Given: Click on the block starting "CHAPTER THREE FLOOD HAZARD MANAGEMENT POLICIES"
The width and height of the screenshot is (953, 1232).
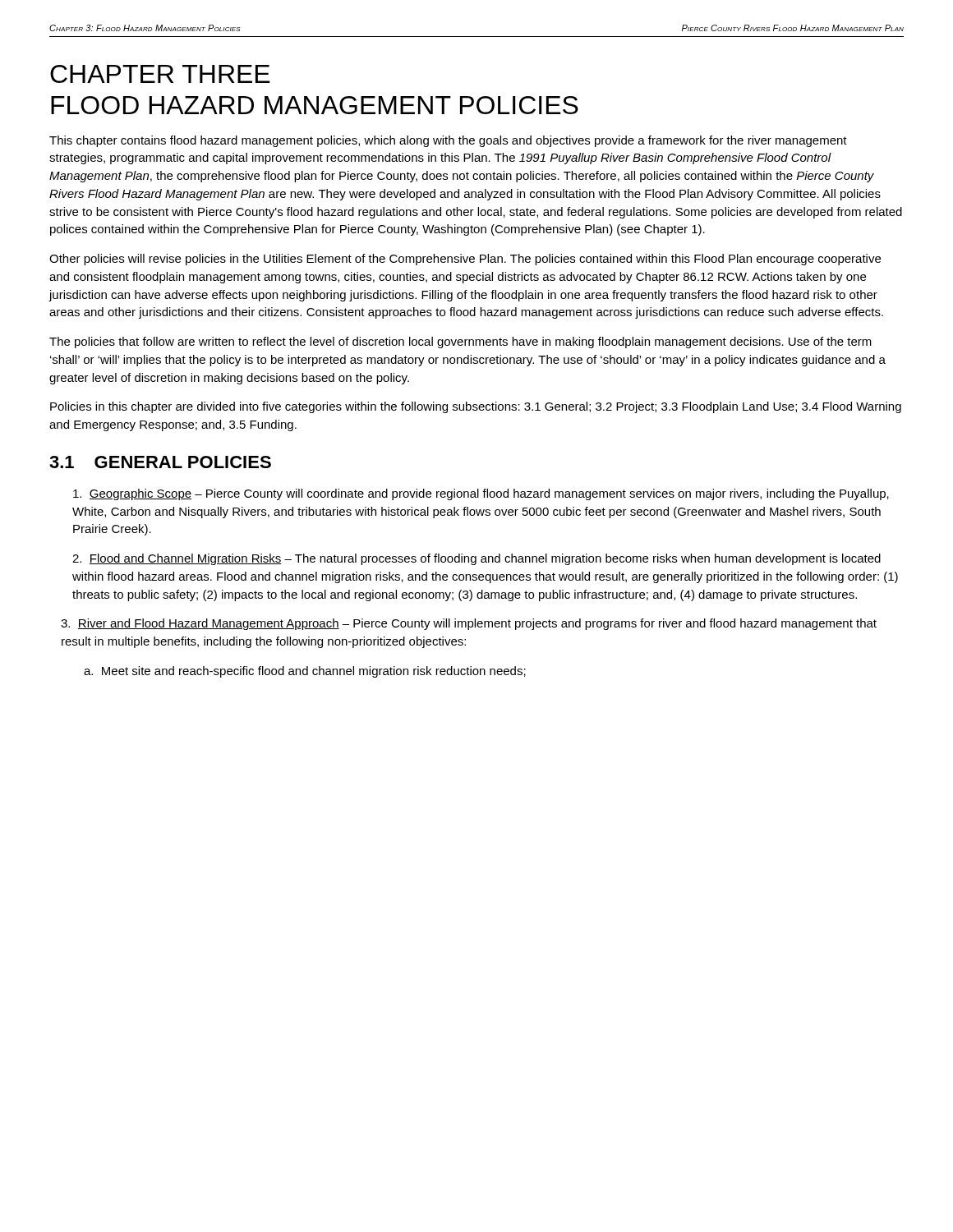Looking at the screenshot, I should (314, 89).
